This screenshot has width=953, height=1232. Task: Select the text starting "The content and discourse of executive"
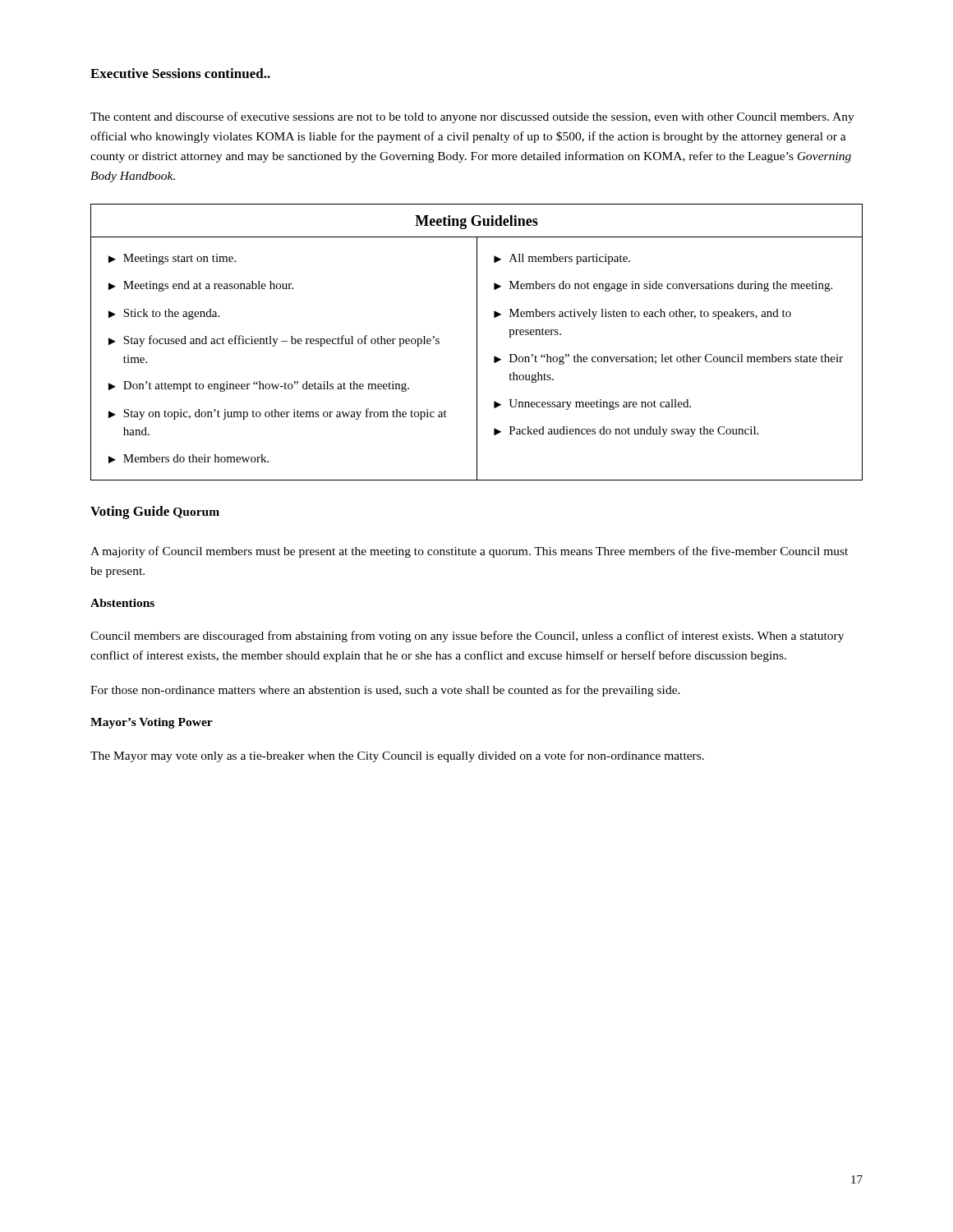tap(476, 146)
